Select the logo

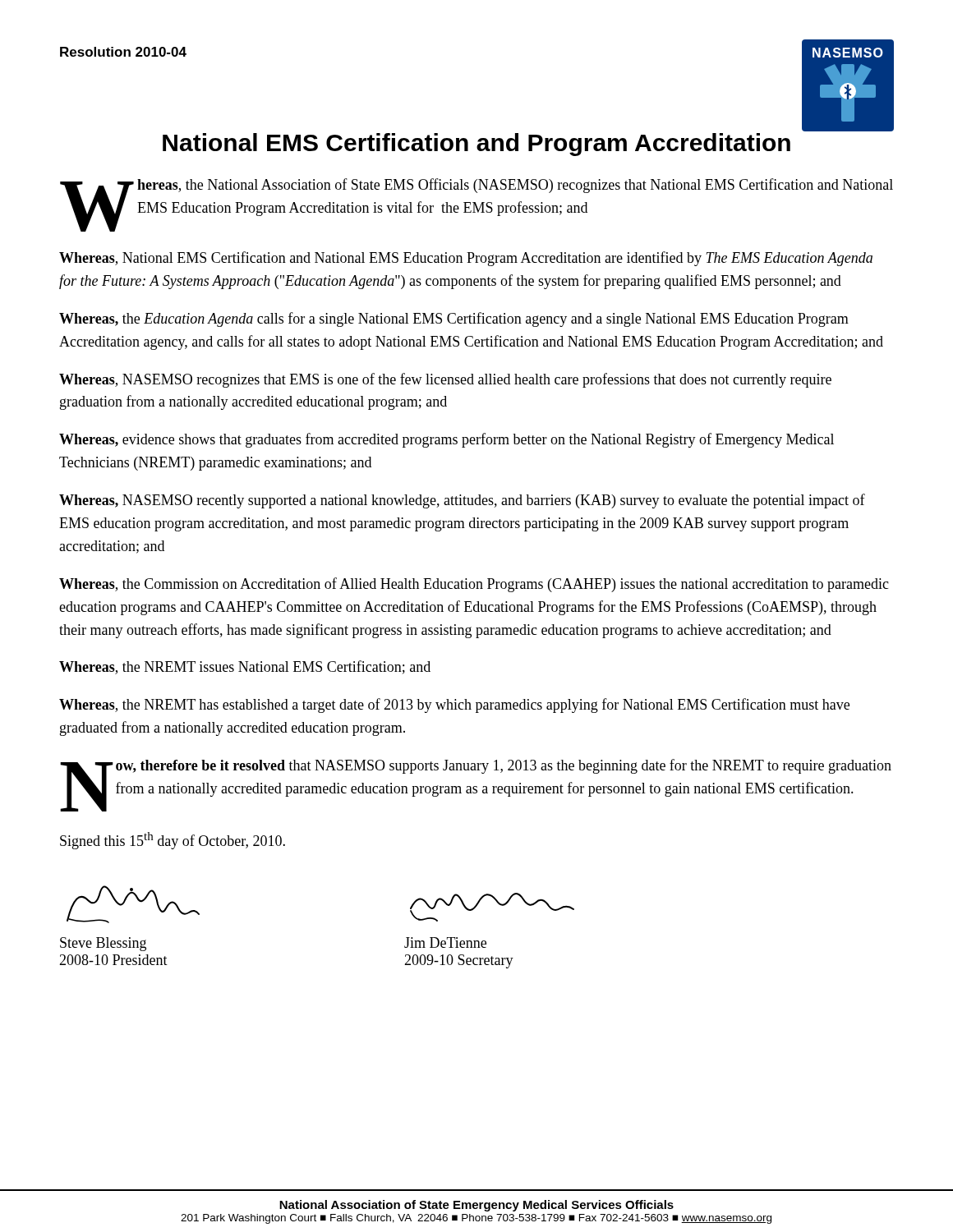pyautogui.click(x=848, y=85)
